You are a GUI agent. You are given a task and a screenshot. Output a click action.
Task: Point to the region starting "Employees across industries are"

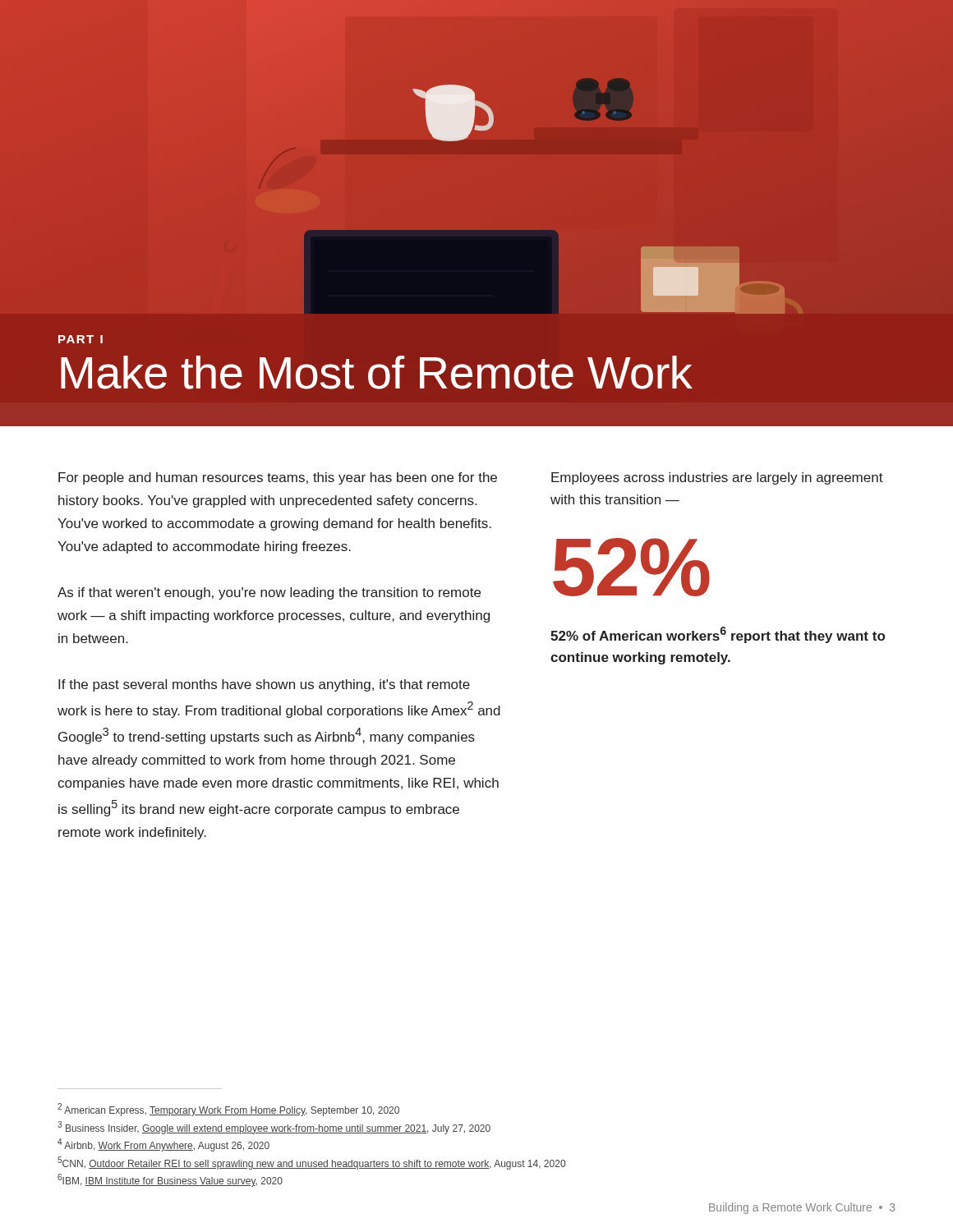[x=717, y=489]
